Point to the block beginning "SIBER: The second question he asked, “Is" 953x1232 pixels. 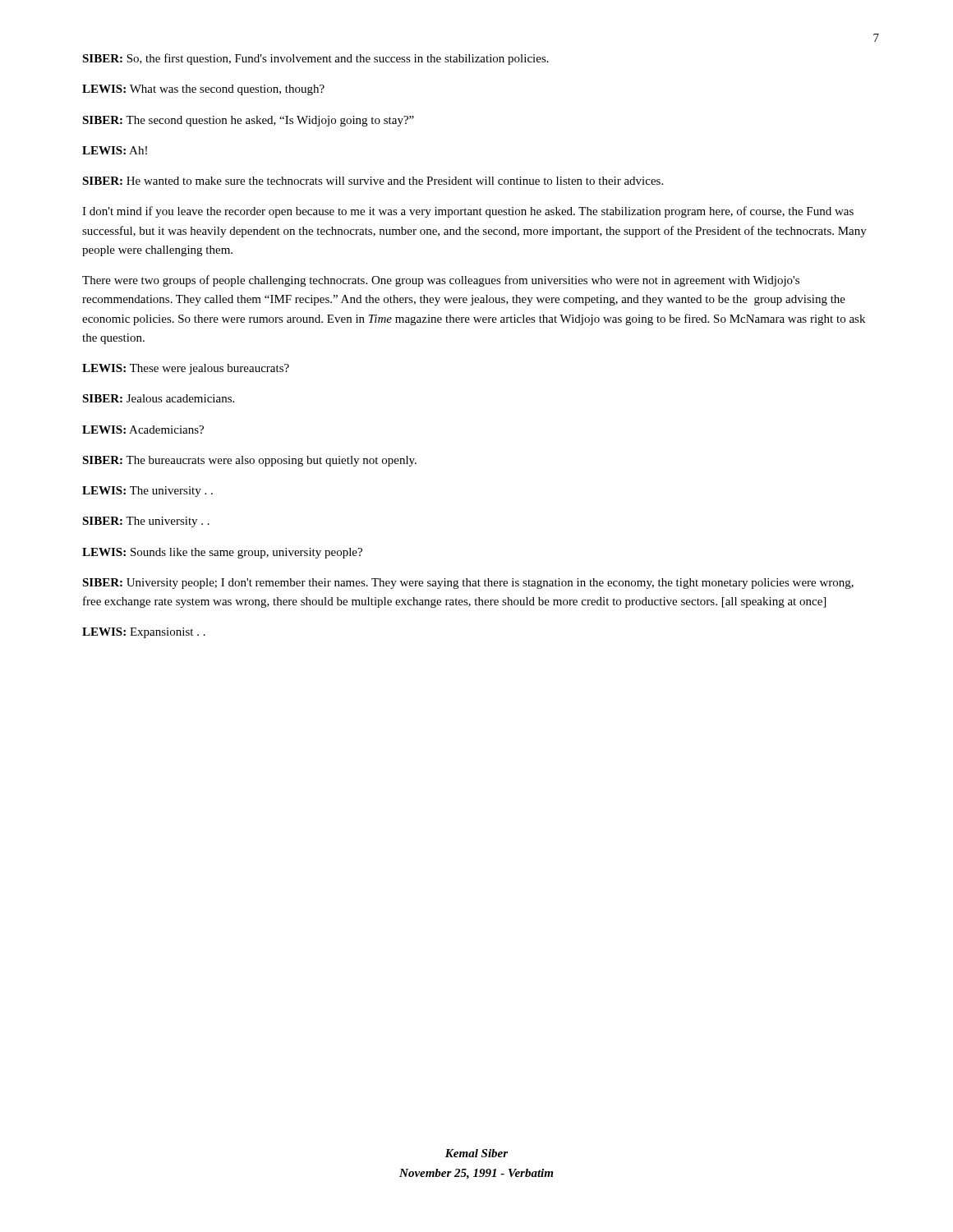pos(248,120)
